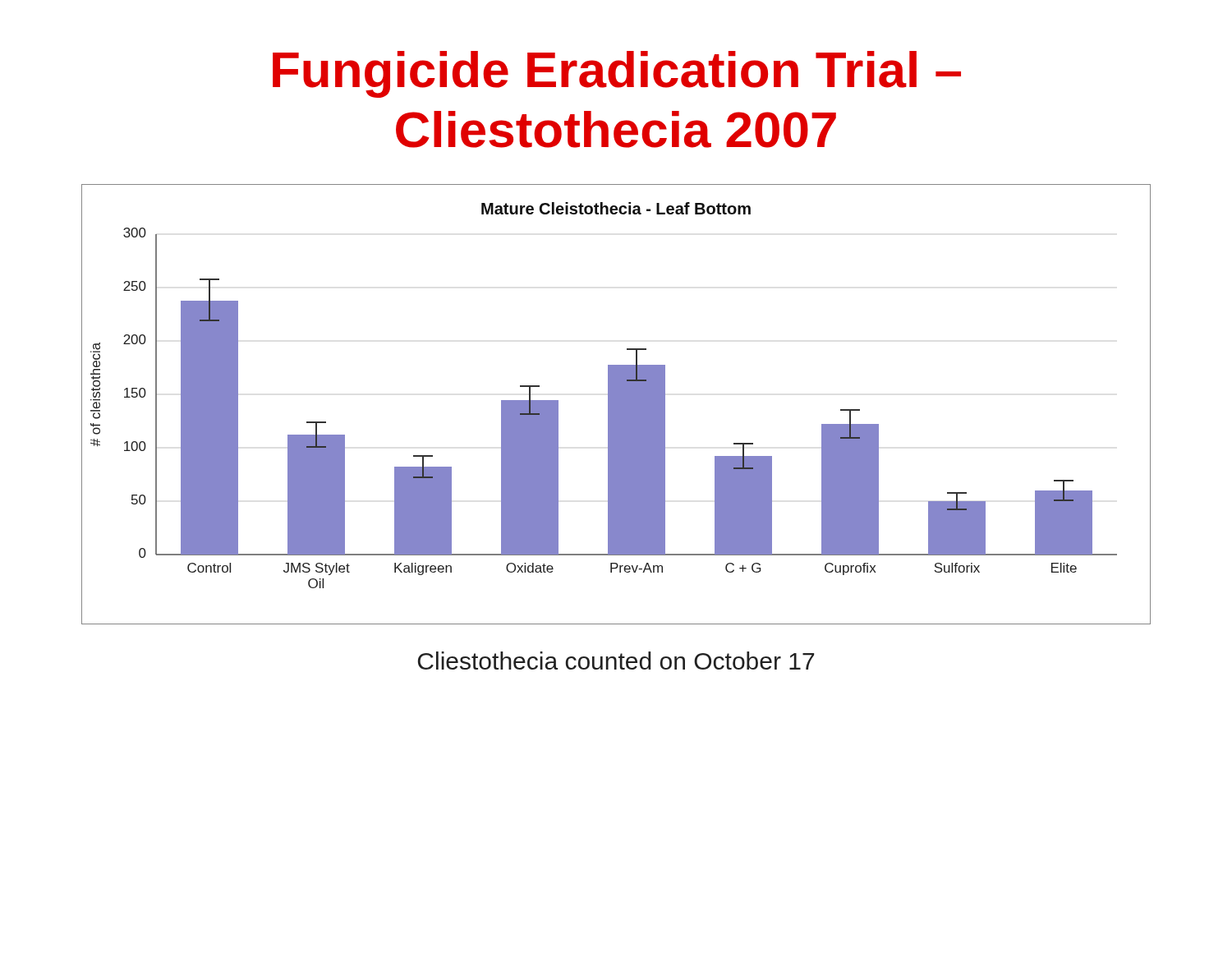This screenshot has width=1232, height=953.
Task: Click on the title that reads "Fungicide Eradication Trial"
Action: pyautogui.click(x=616, y=100)
